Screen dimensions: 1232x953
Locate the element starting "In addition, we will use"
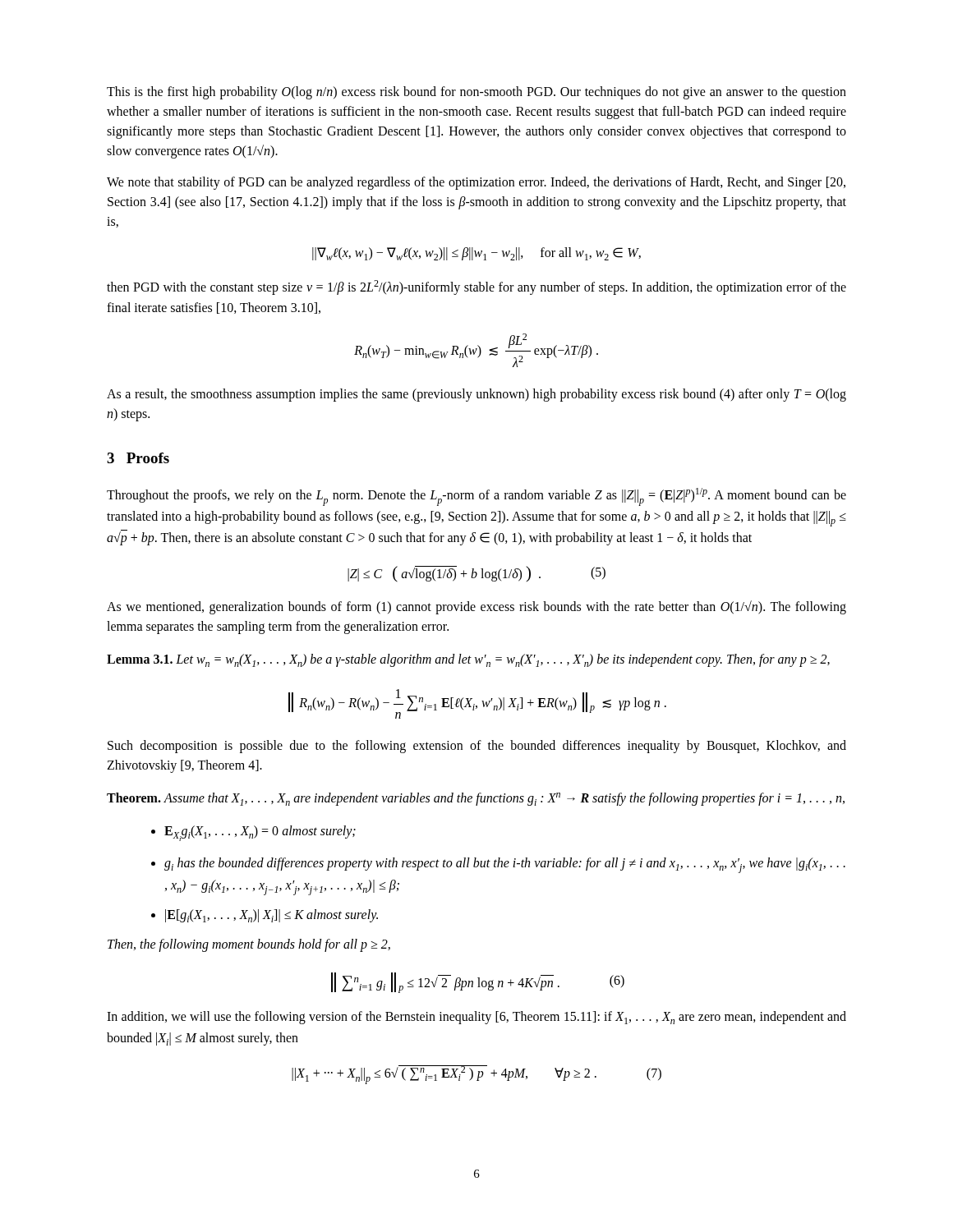click(x=476, y=1029)
